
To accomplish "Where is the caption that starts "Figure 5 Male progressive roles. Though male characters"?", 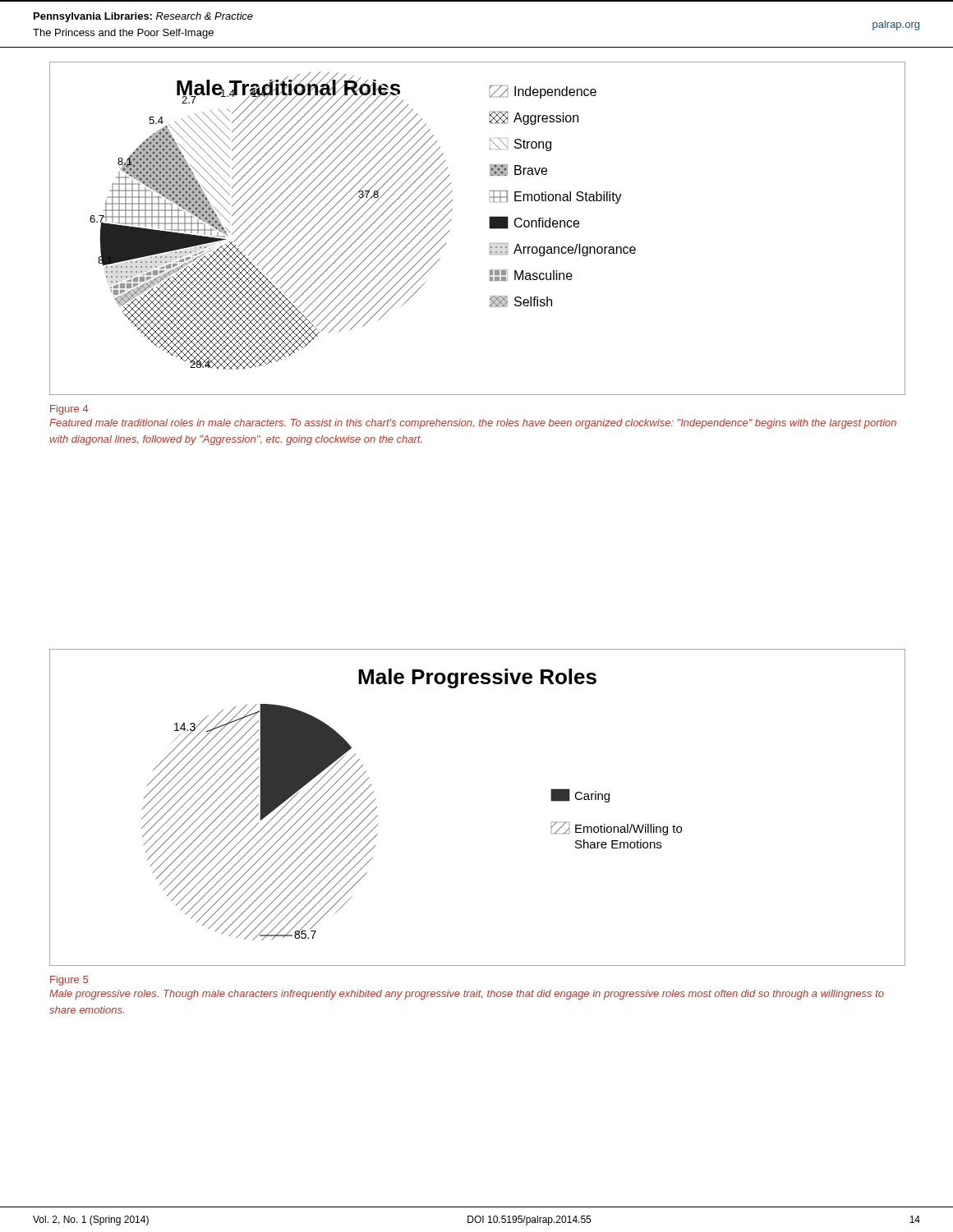I will [x=476, y=995].
